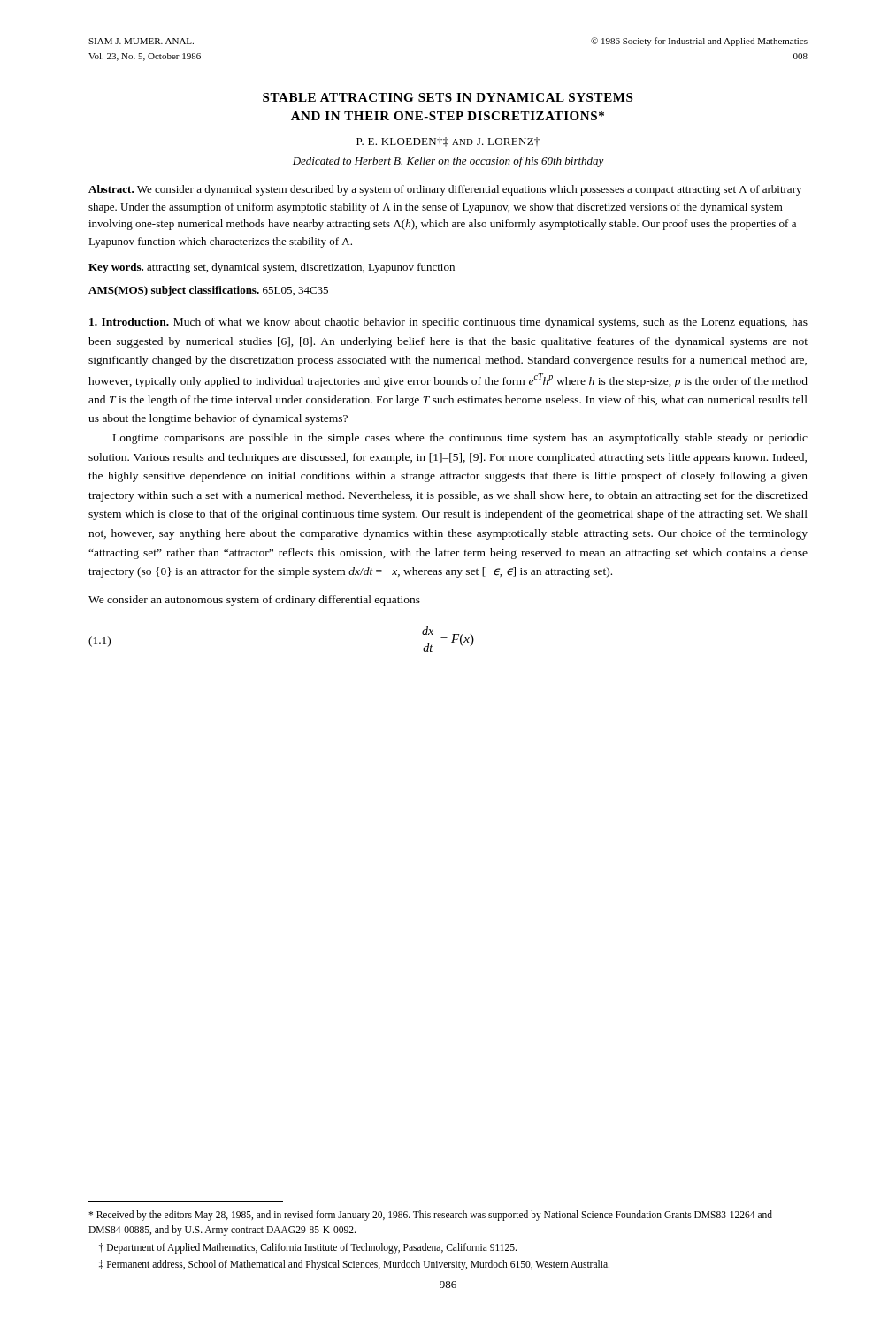The height and width of the screenshot is (1327, 896).
Task: Find the title that reads "STABLE ATTRACTING SETS IN DYNAMICAL SYSTEMS AND IN"
Action: 448,107
